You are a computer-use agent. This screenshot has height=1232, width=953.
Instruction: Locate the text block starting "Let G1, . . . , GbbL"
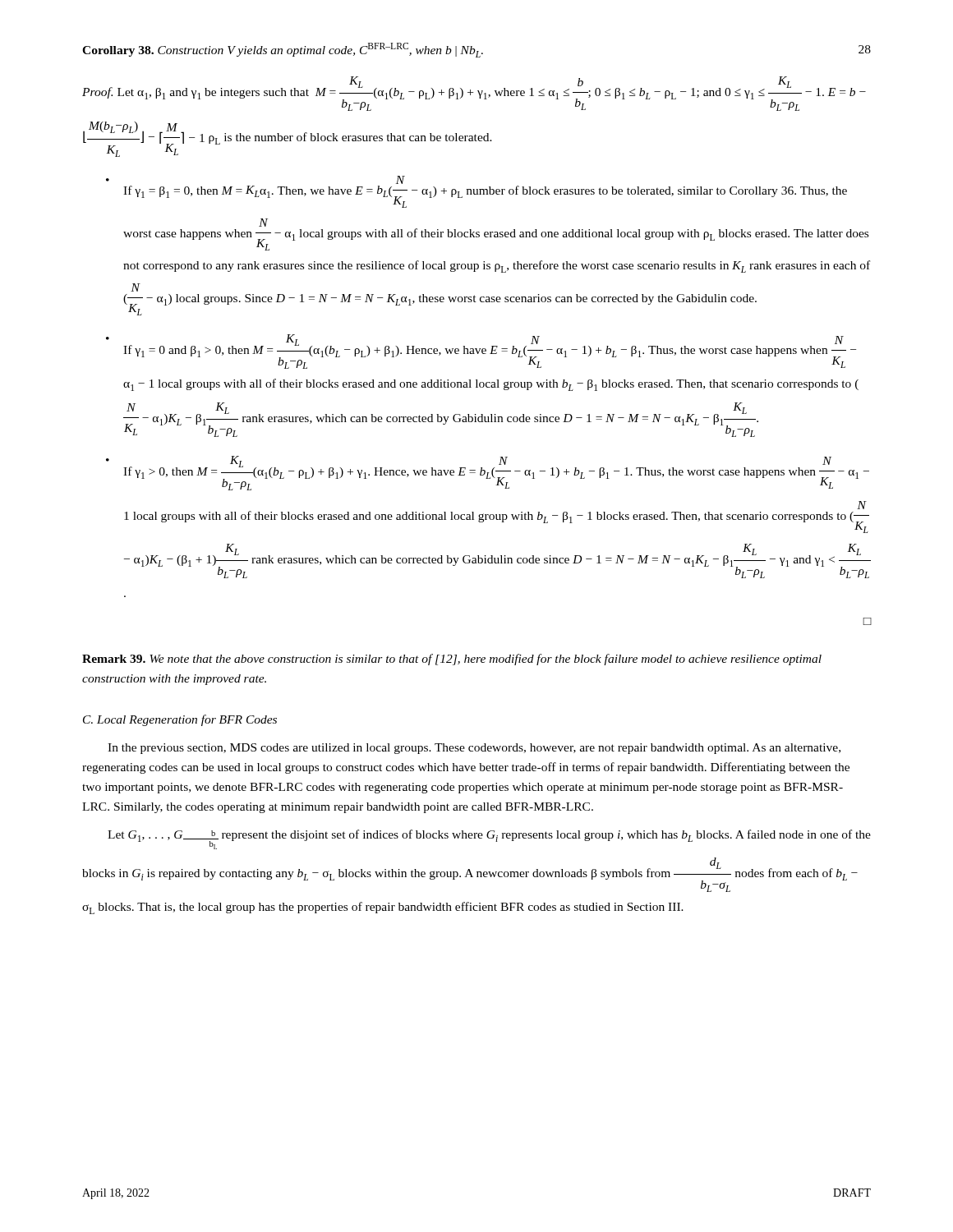point(476,872)
